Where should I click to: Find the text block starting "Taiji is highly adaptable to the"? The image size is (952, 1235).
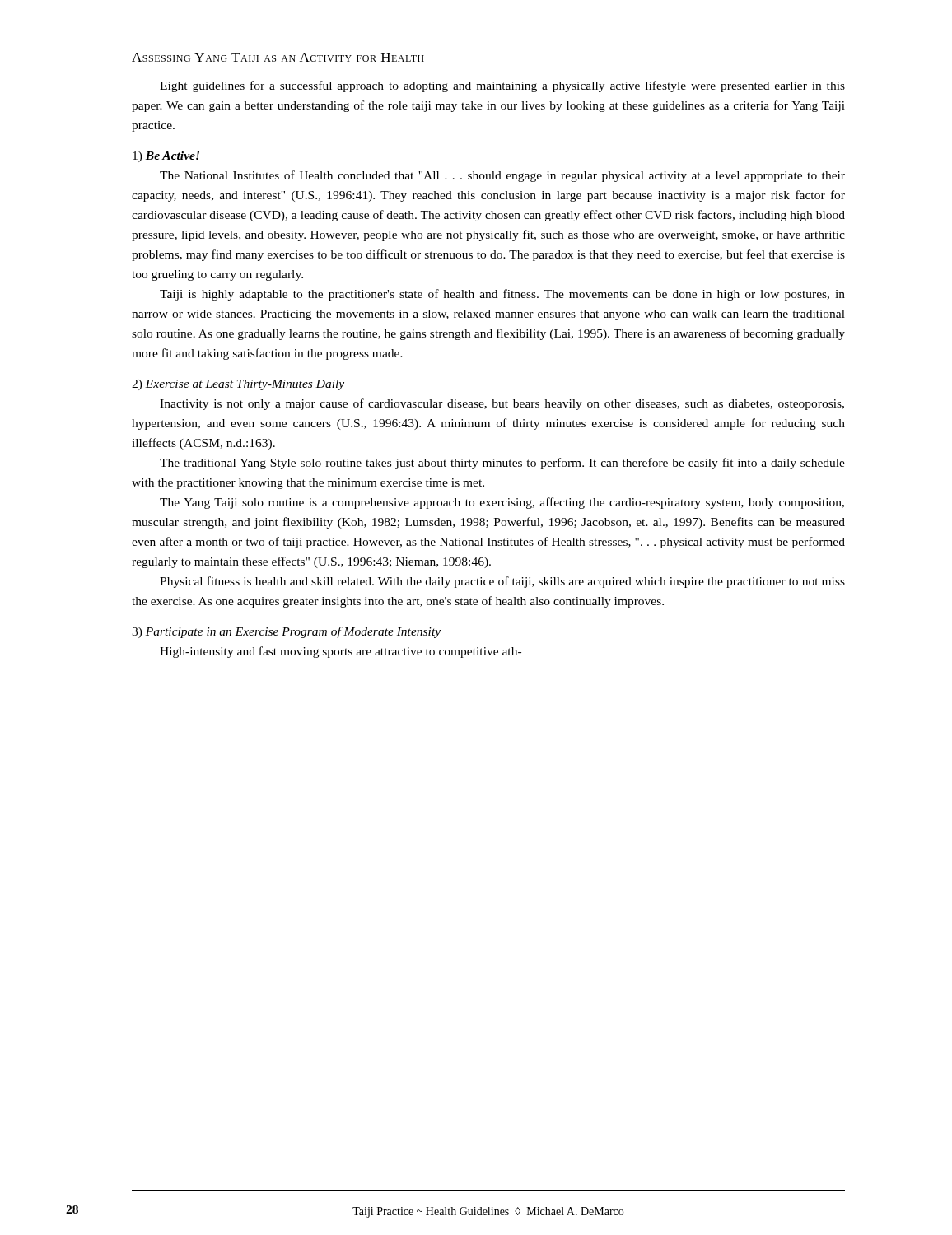click(488, 324)
